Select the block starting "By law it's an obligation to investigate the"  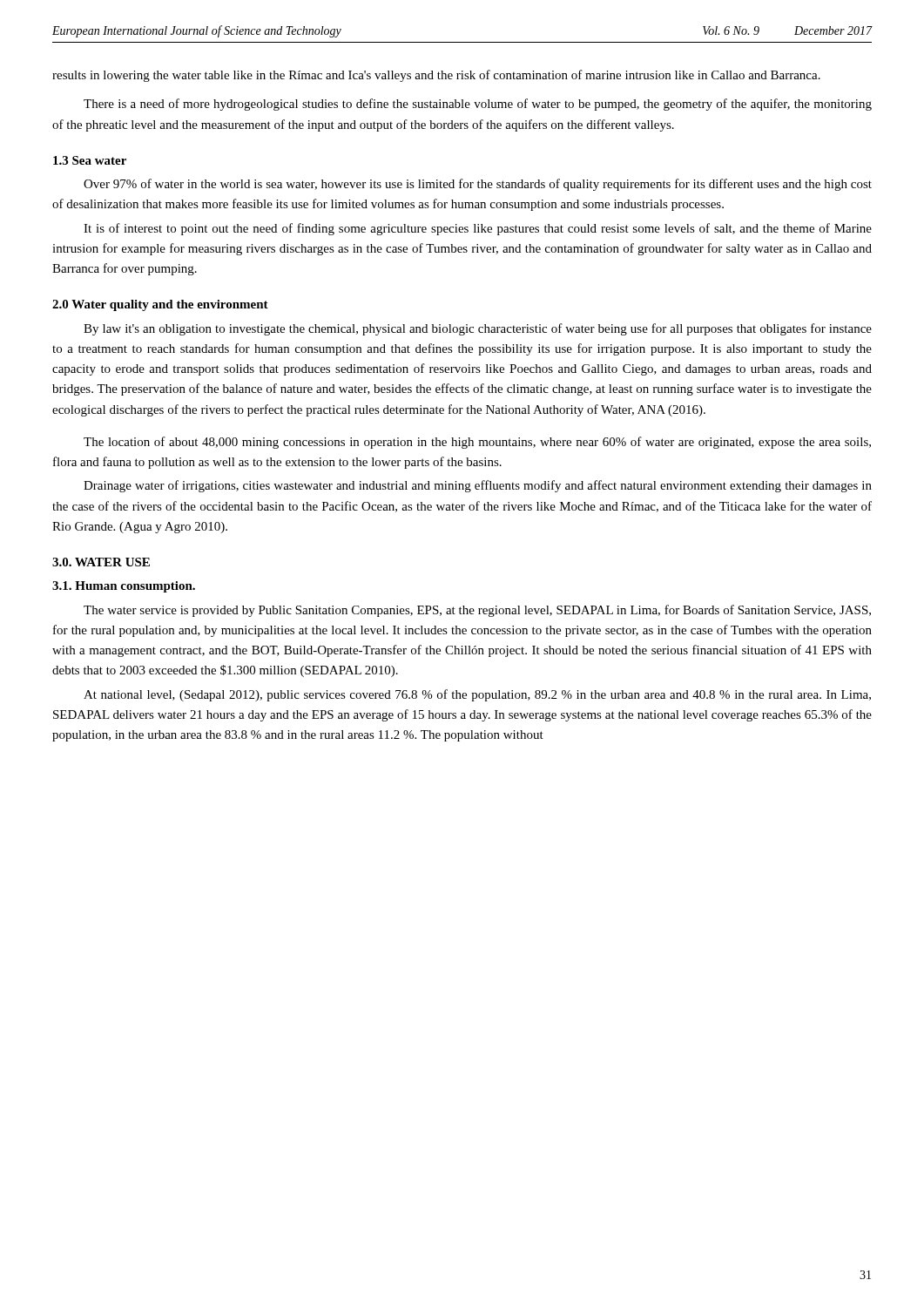(462, 369)
